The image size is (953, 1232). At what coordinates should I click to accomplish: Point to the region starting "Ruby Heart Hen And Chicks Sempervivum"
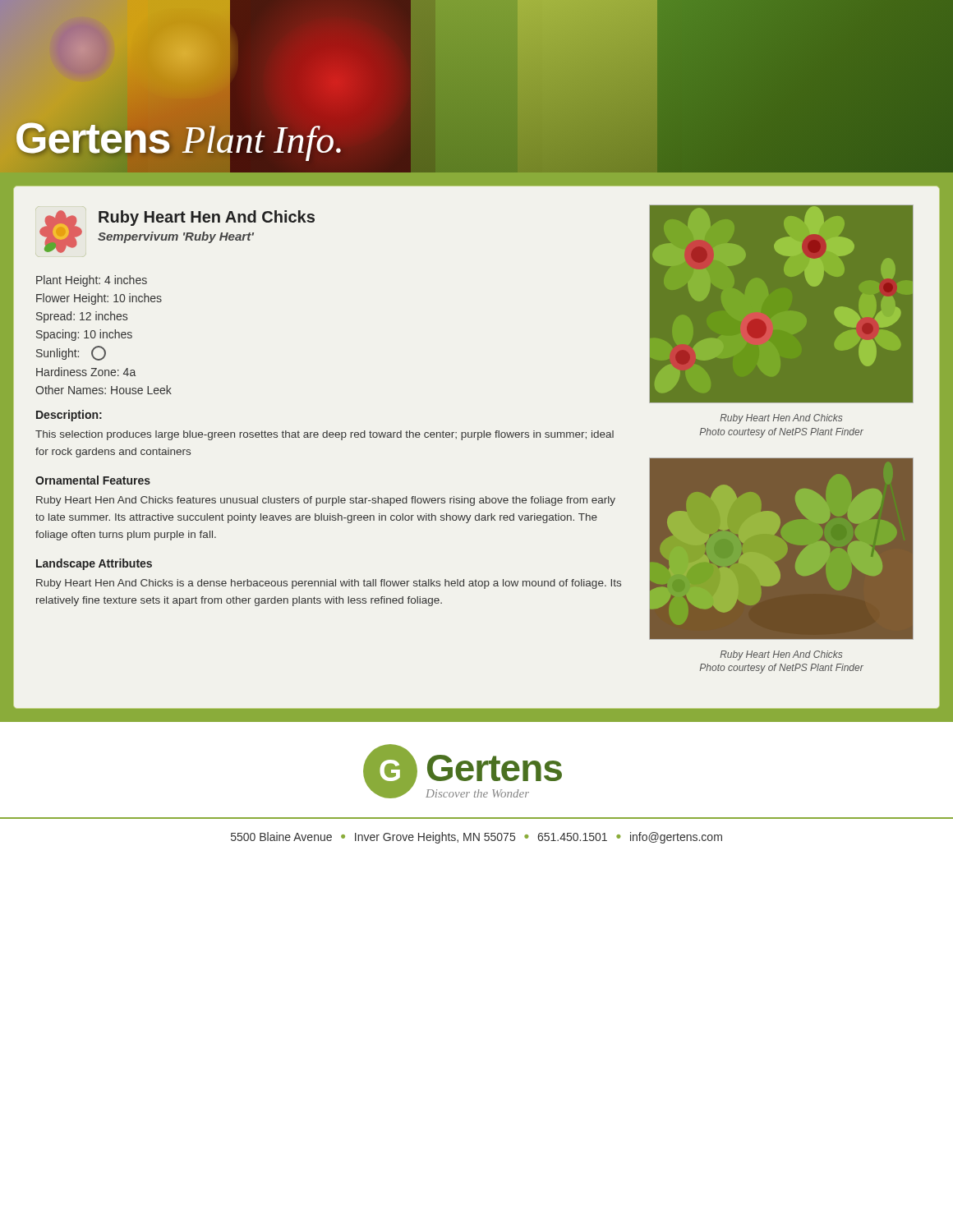175,231
